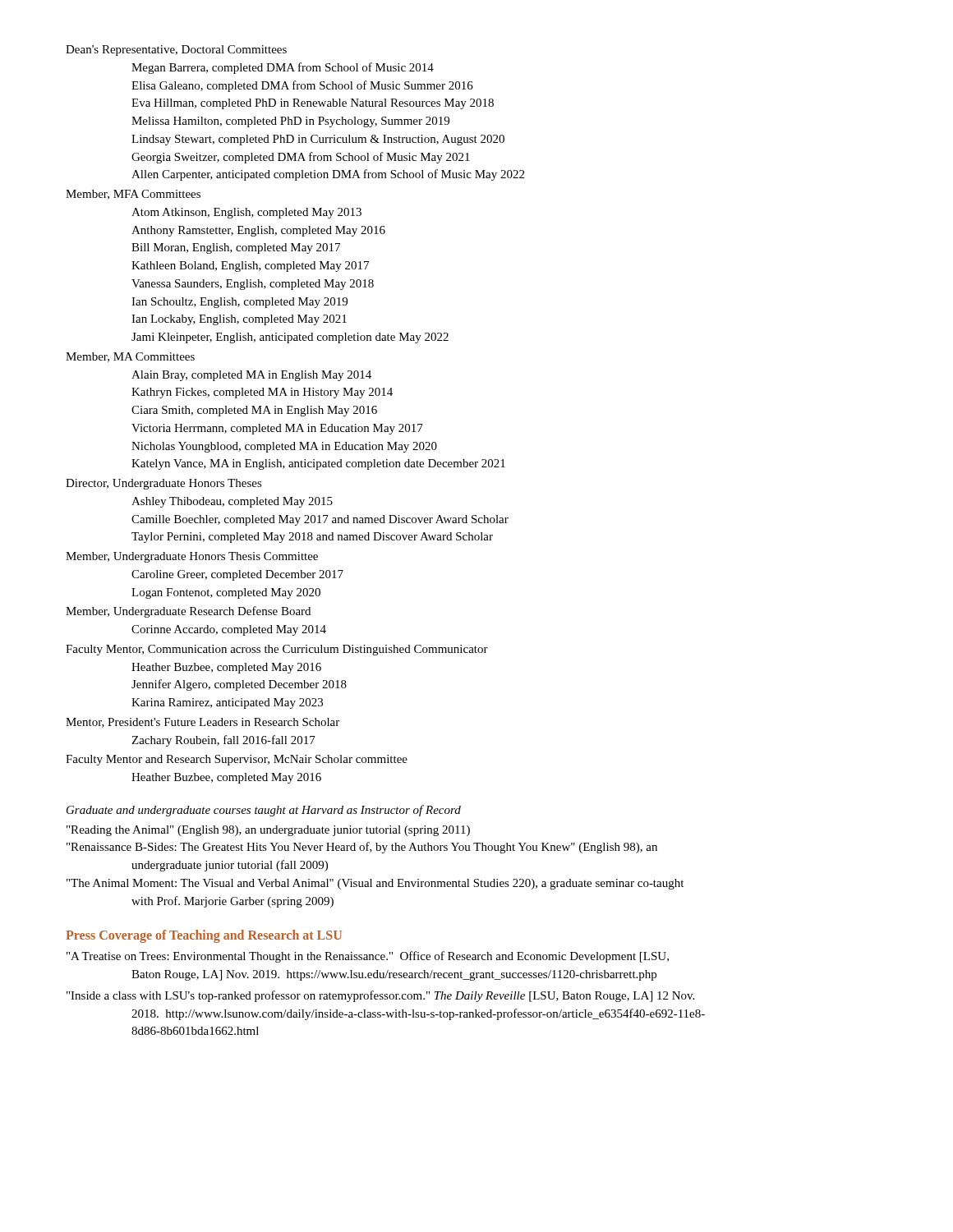Select the section header that reads "Press Coverage of Teaching and Research at LSU"

(x=204, y=935)
